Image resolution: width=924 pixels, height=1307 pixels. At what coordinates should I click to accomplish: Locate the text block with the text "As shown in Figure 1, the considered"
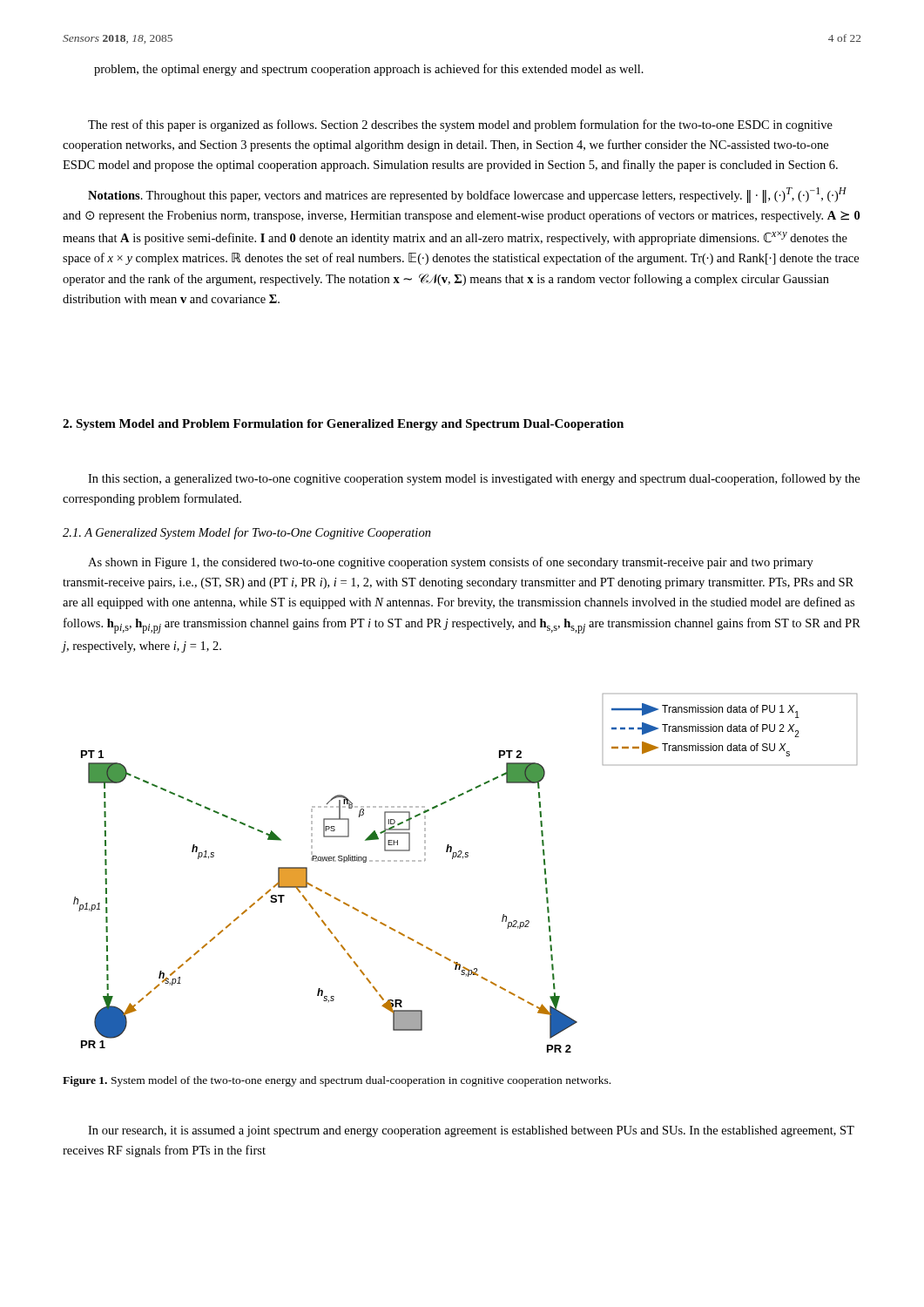(462, 604)
